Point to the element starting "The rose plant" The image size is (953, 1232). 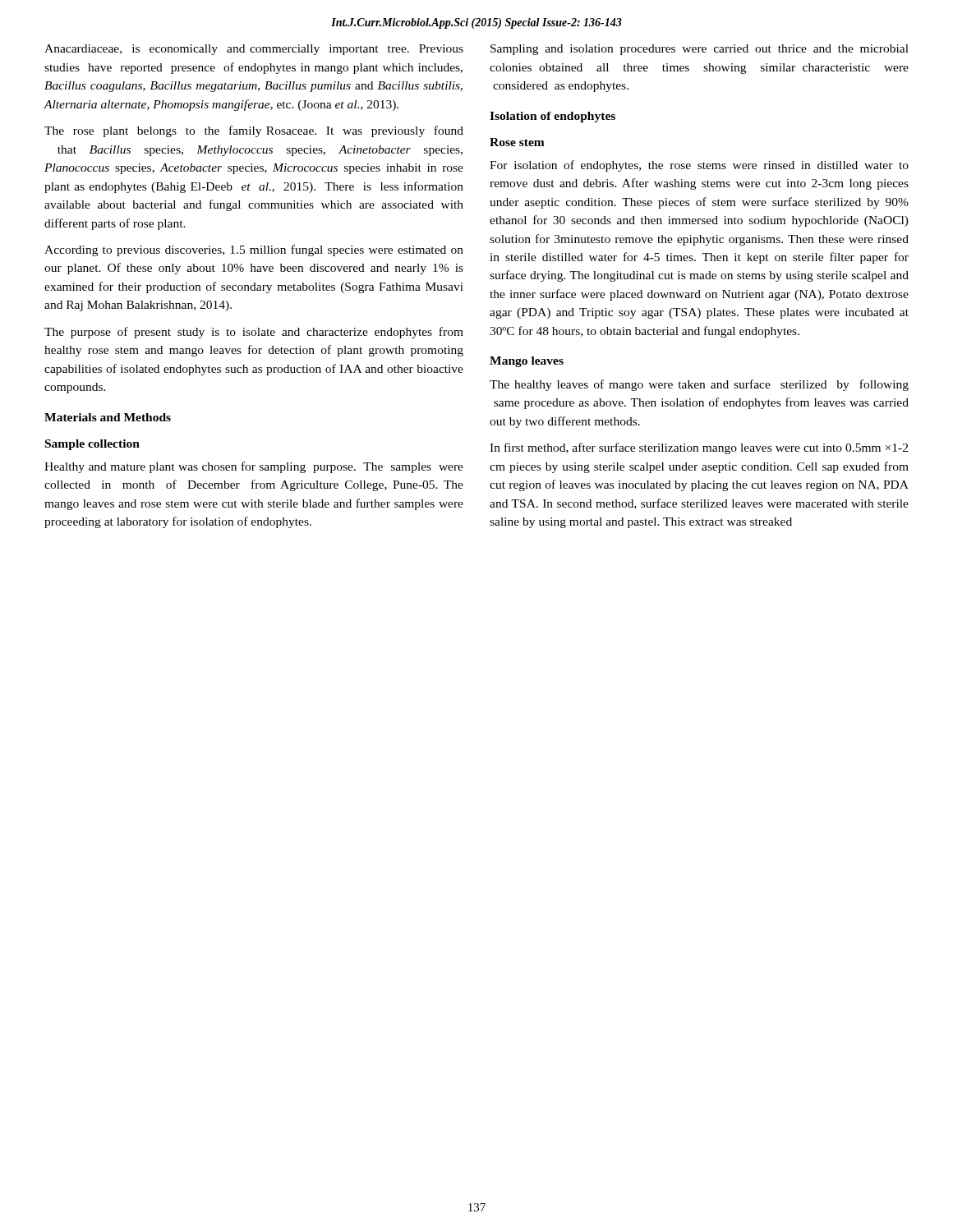click(x=254, y=177)
